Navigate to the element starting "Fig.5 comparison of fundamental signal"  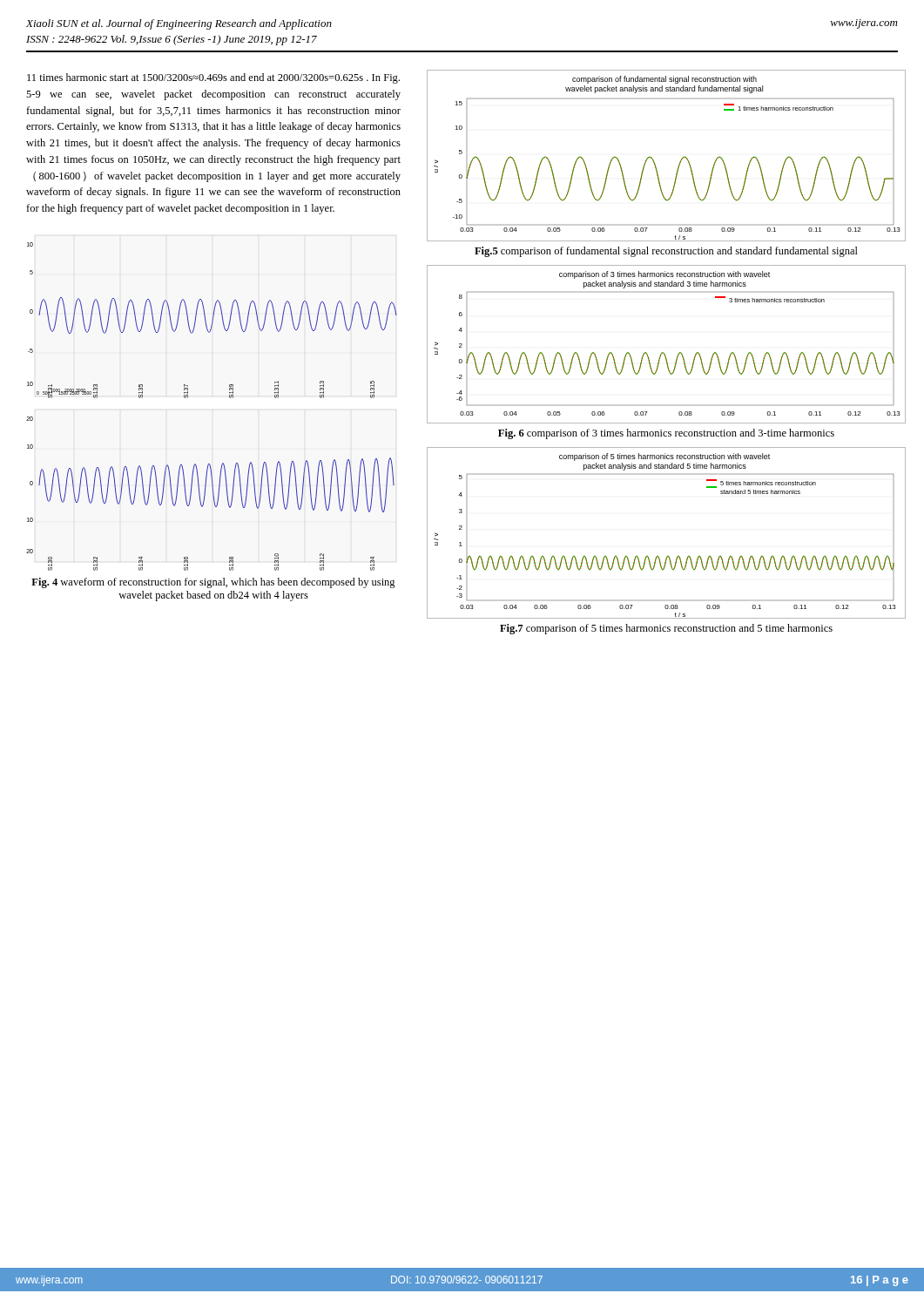(x=666, y=251)
